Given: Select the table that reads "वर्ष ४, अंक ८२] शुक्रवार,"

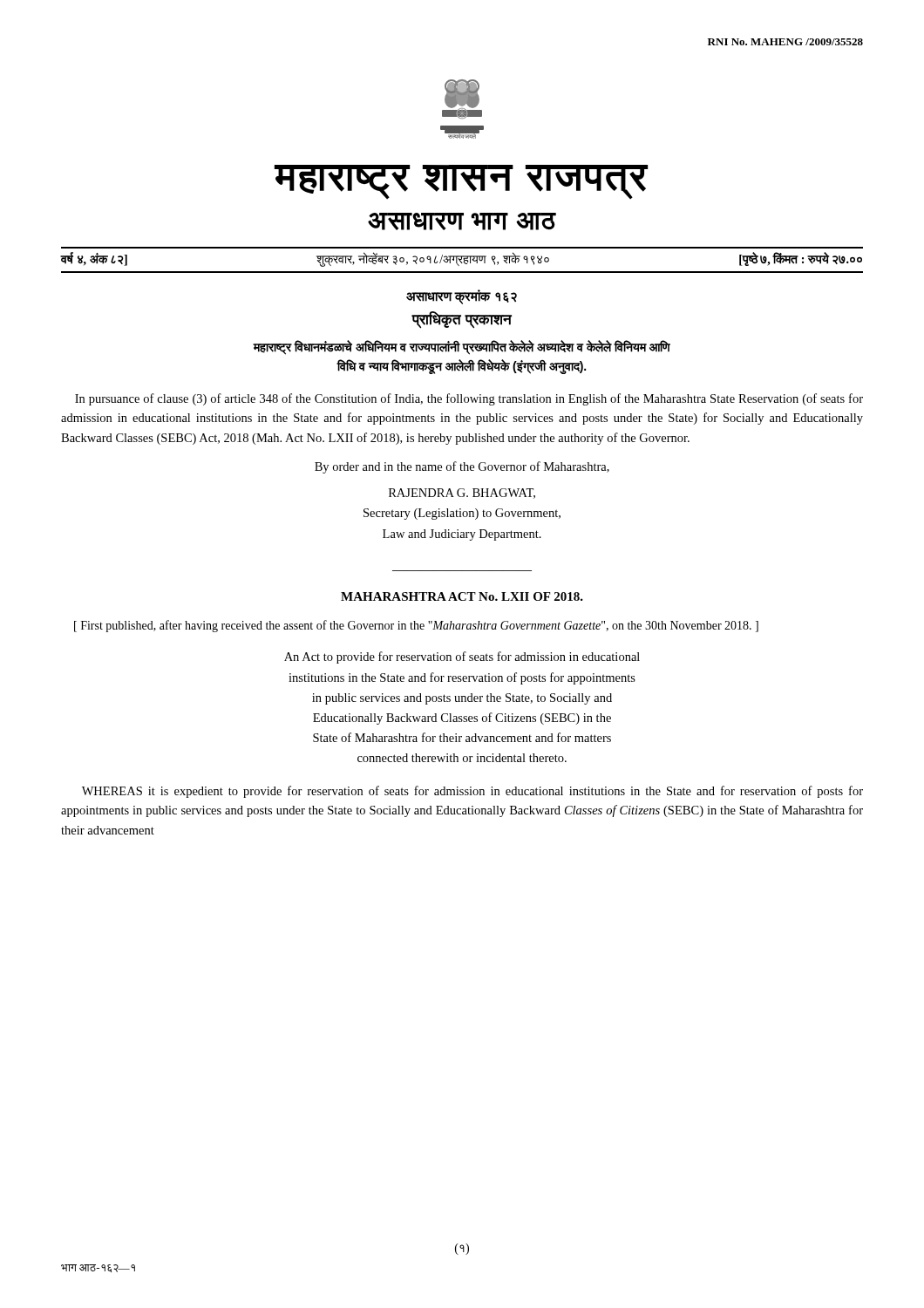Looking at the screenshot, I should point(462,260).
